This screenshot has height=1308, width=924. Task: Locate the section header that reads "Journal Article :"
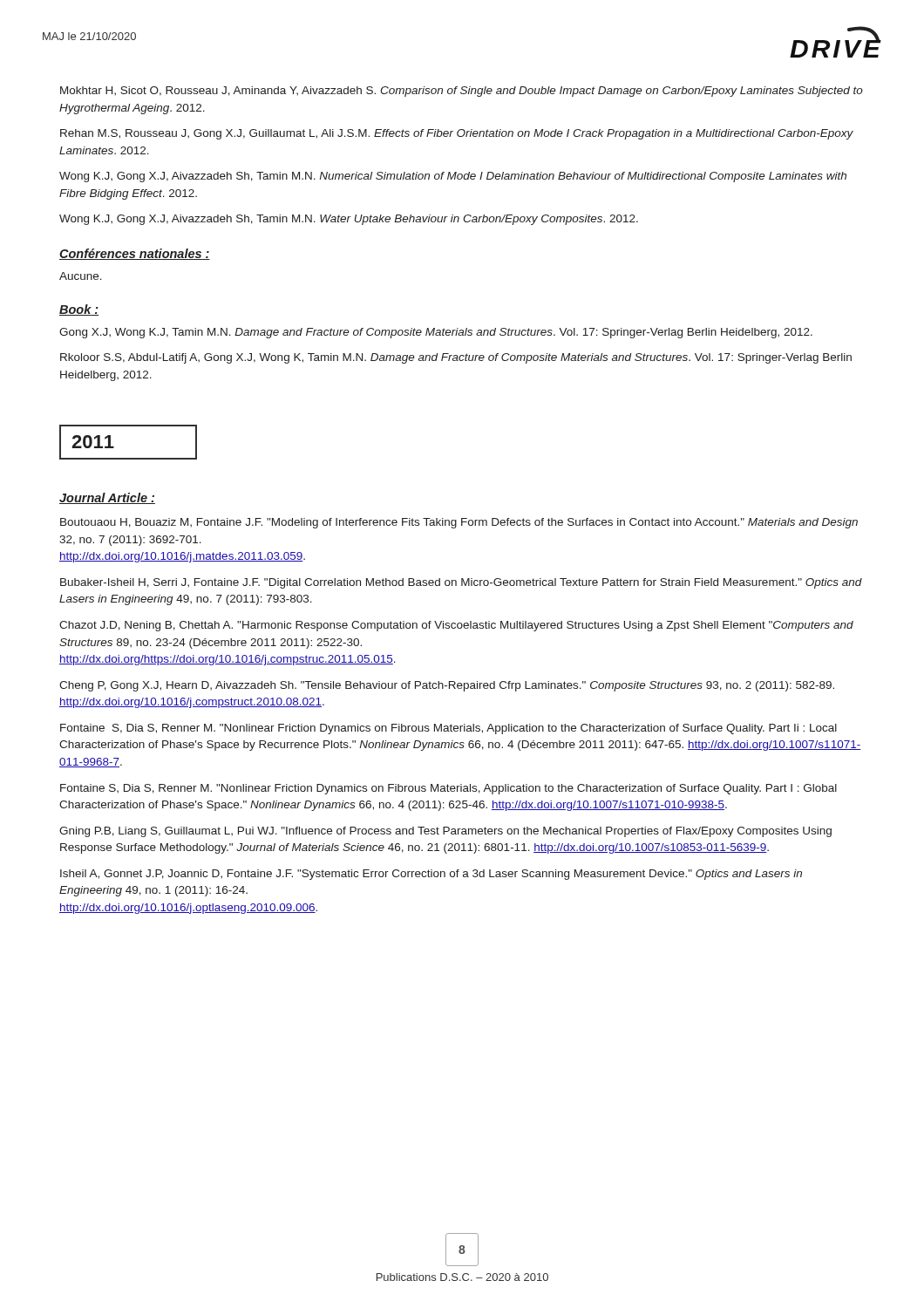107,498
